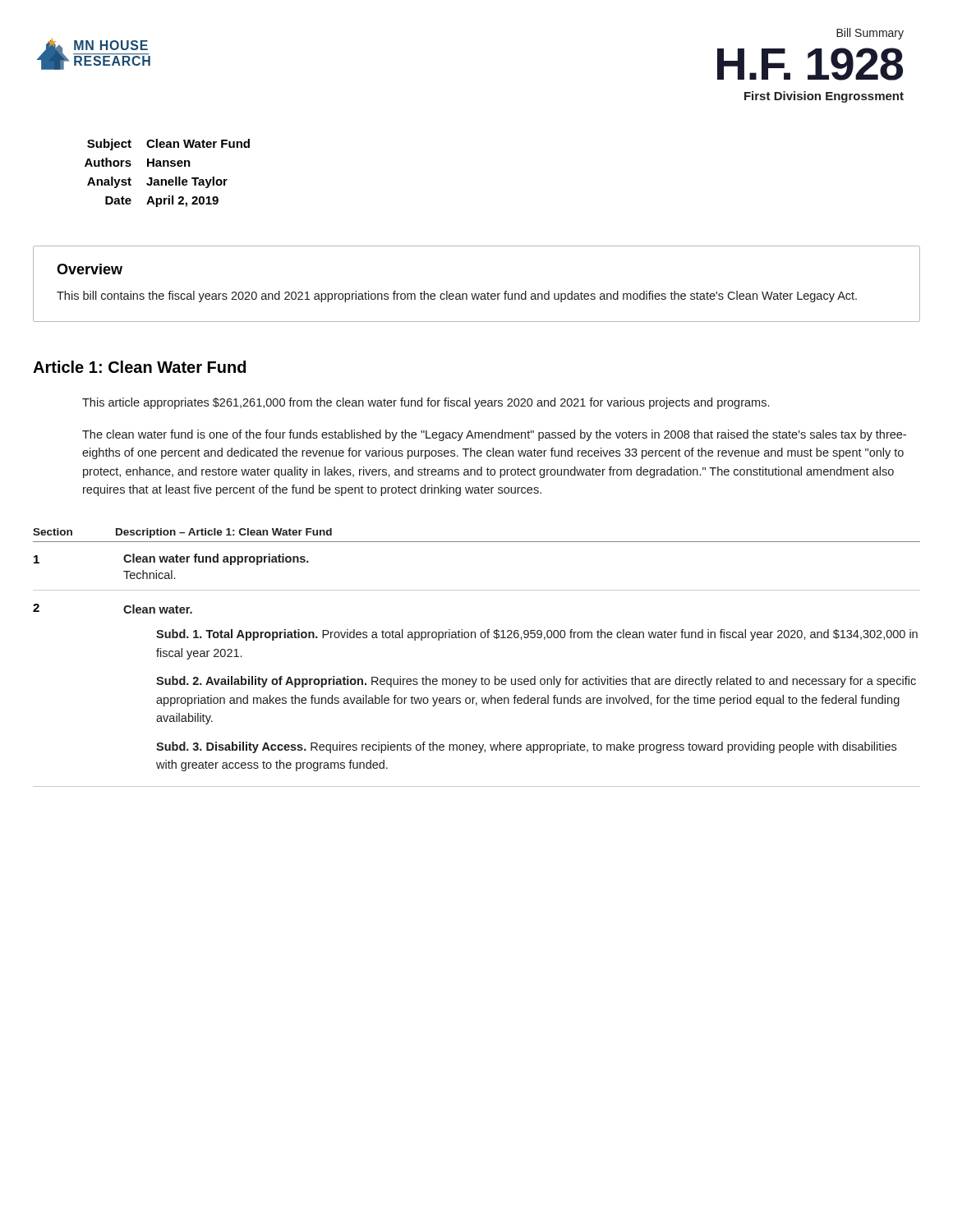Select the text block containing "This article appropriates $261,261,000"
The width and height of the screenshot is (953, 1232).
[x=426, y=403]
